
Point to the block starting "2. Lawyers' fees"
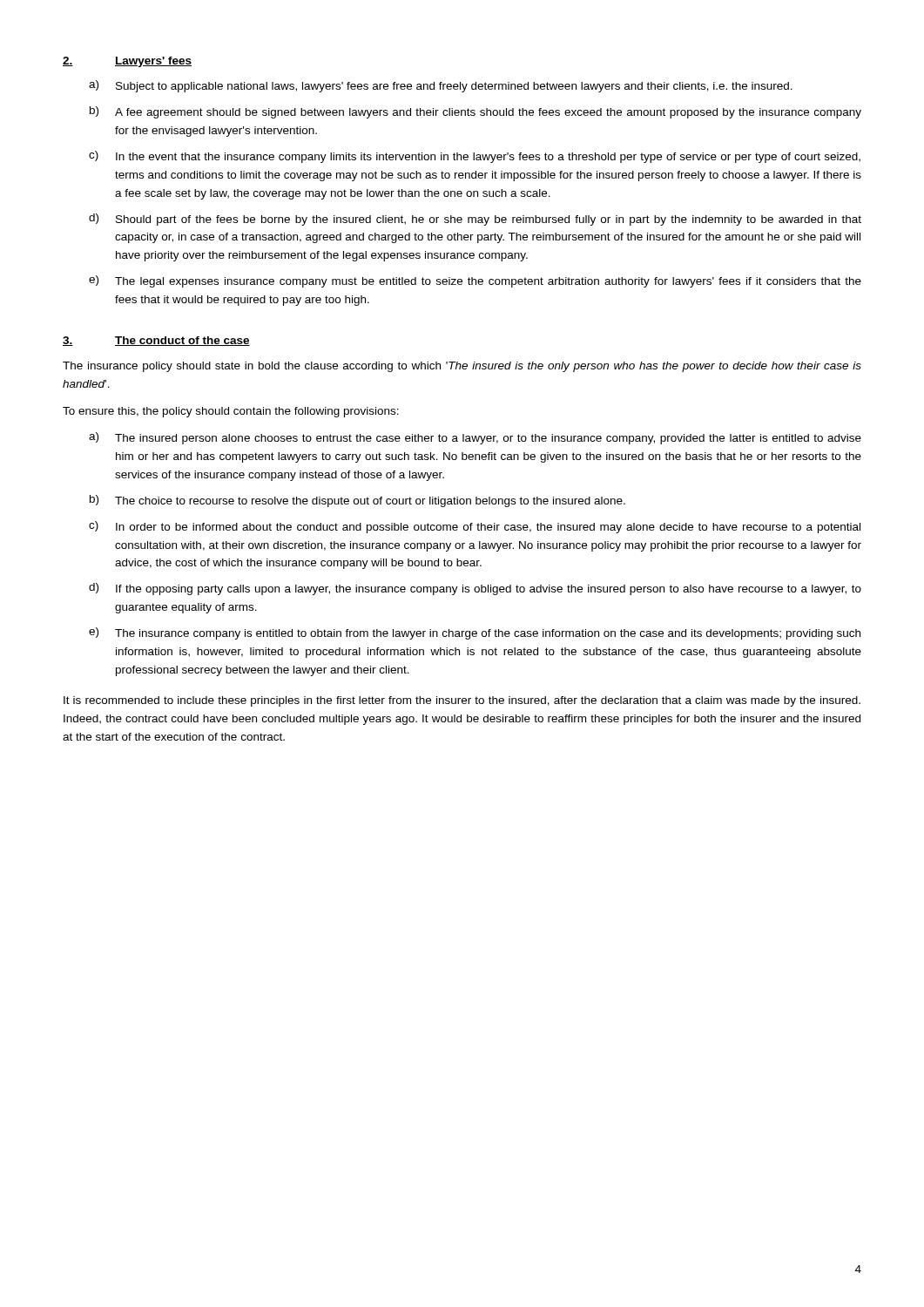(x=127, y=61)
